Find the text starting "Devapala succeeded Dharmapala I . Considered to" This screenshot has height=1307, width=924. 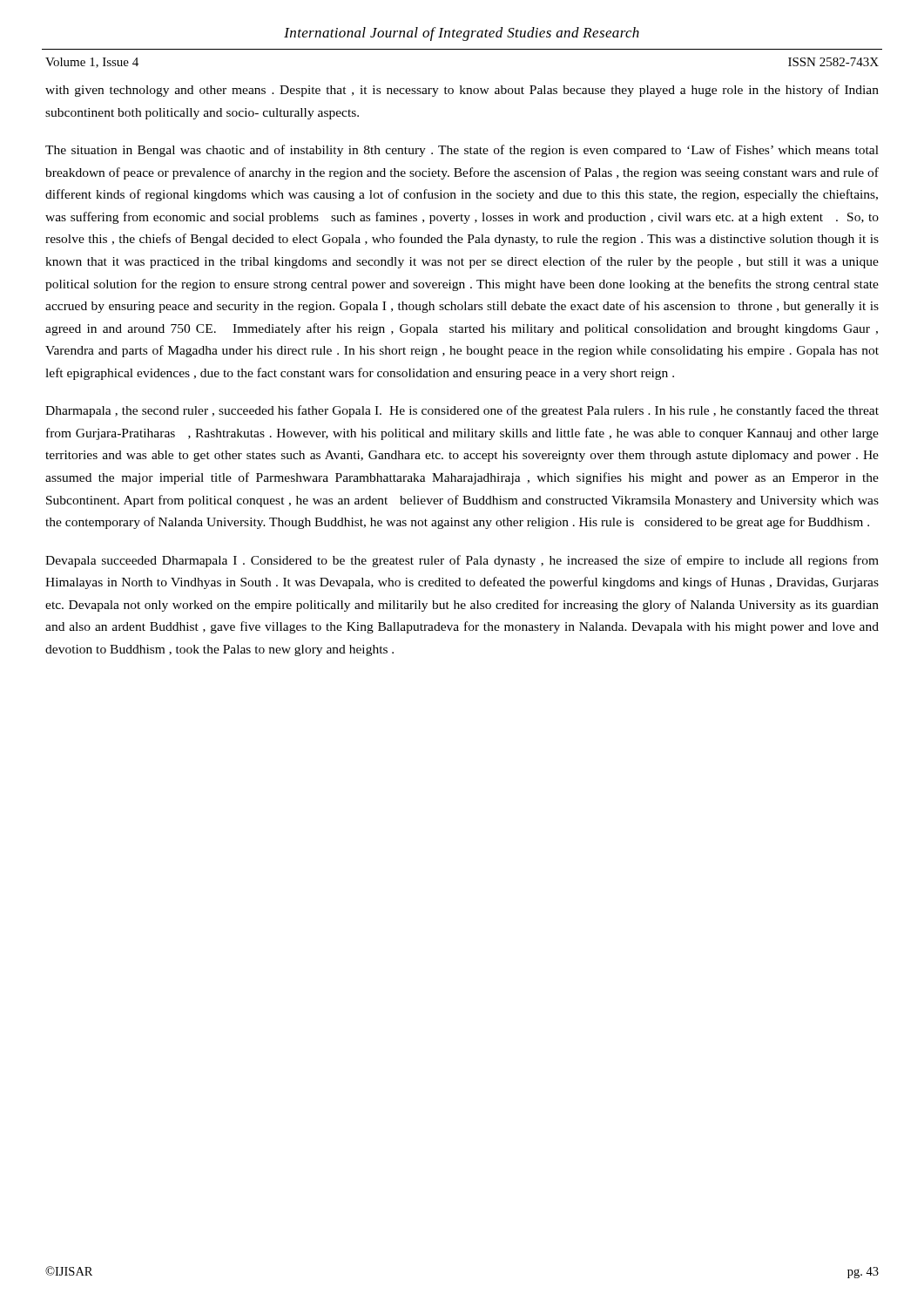coord(462,604)
